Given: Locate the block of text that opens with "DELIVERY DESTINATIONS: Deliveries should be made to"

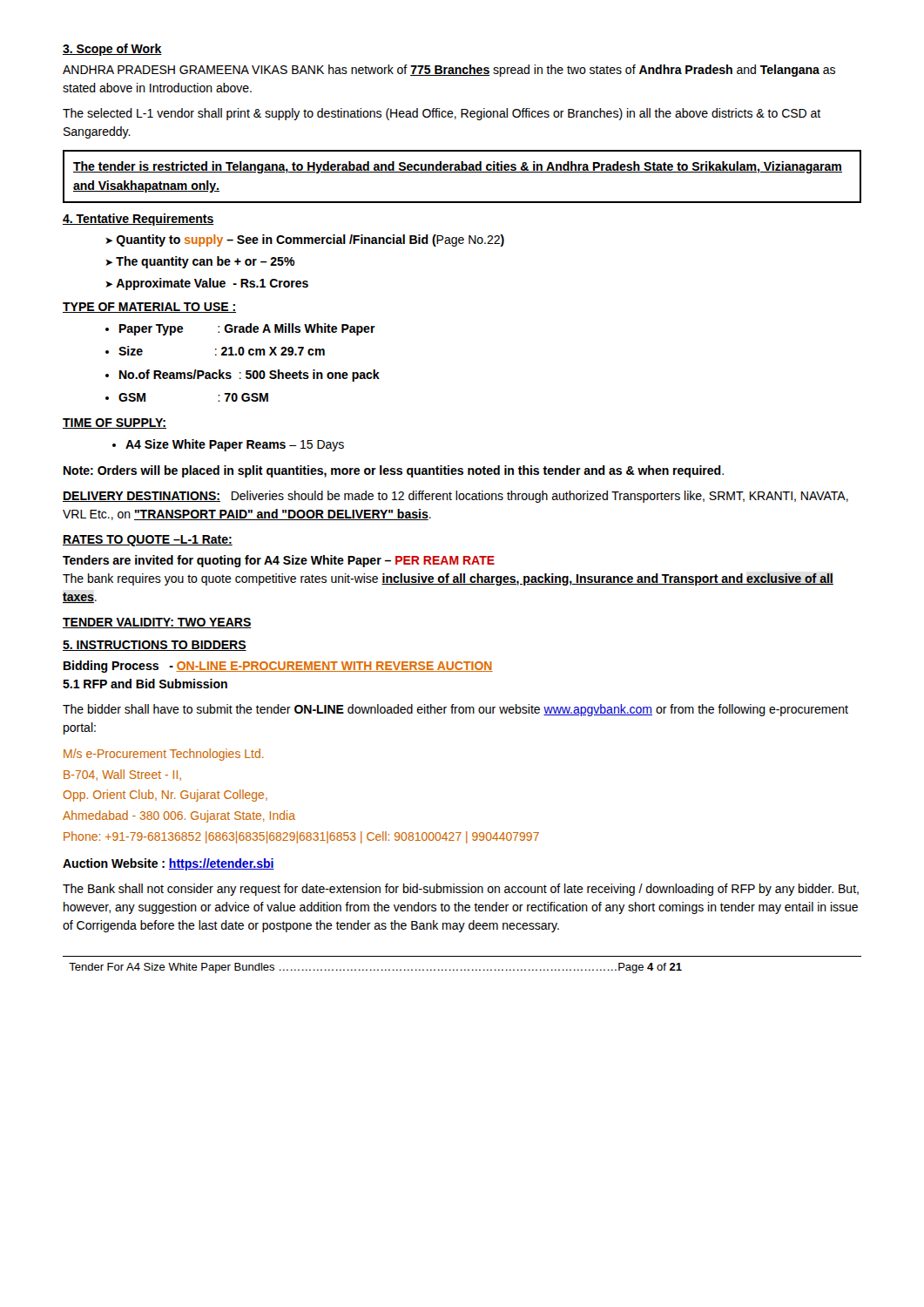Looking at the screenshot, I should pos(462,505).
